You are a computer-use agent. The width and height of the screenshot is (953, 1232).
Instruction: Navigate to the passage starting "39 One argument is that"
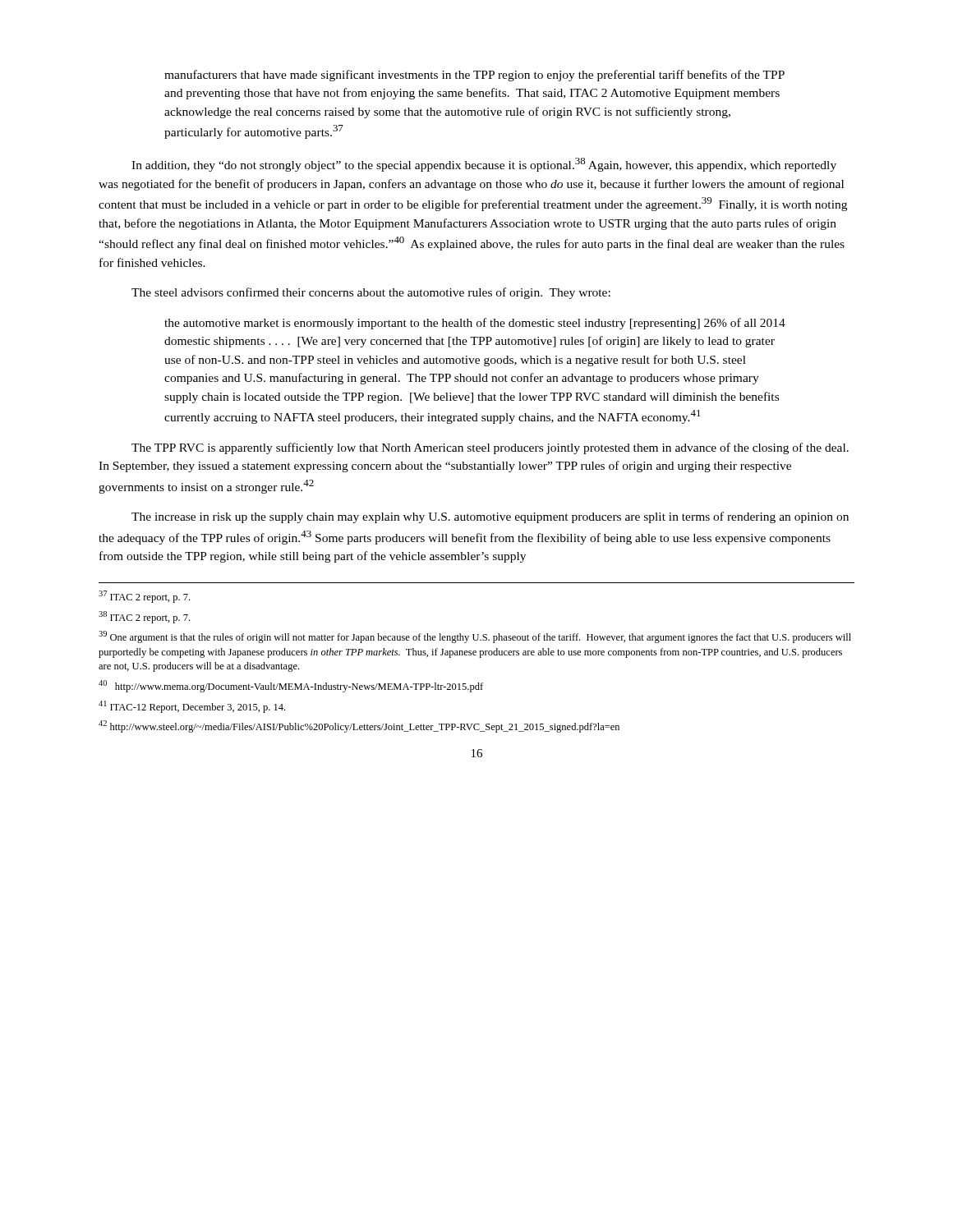476,651
